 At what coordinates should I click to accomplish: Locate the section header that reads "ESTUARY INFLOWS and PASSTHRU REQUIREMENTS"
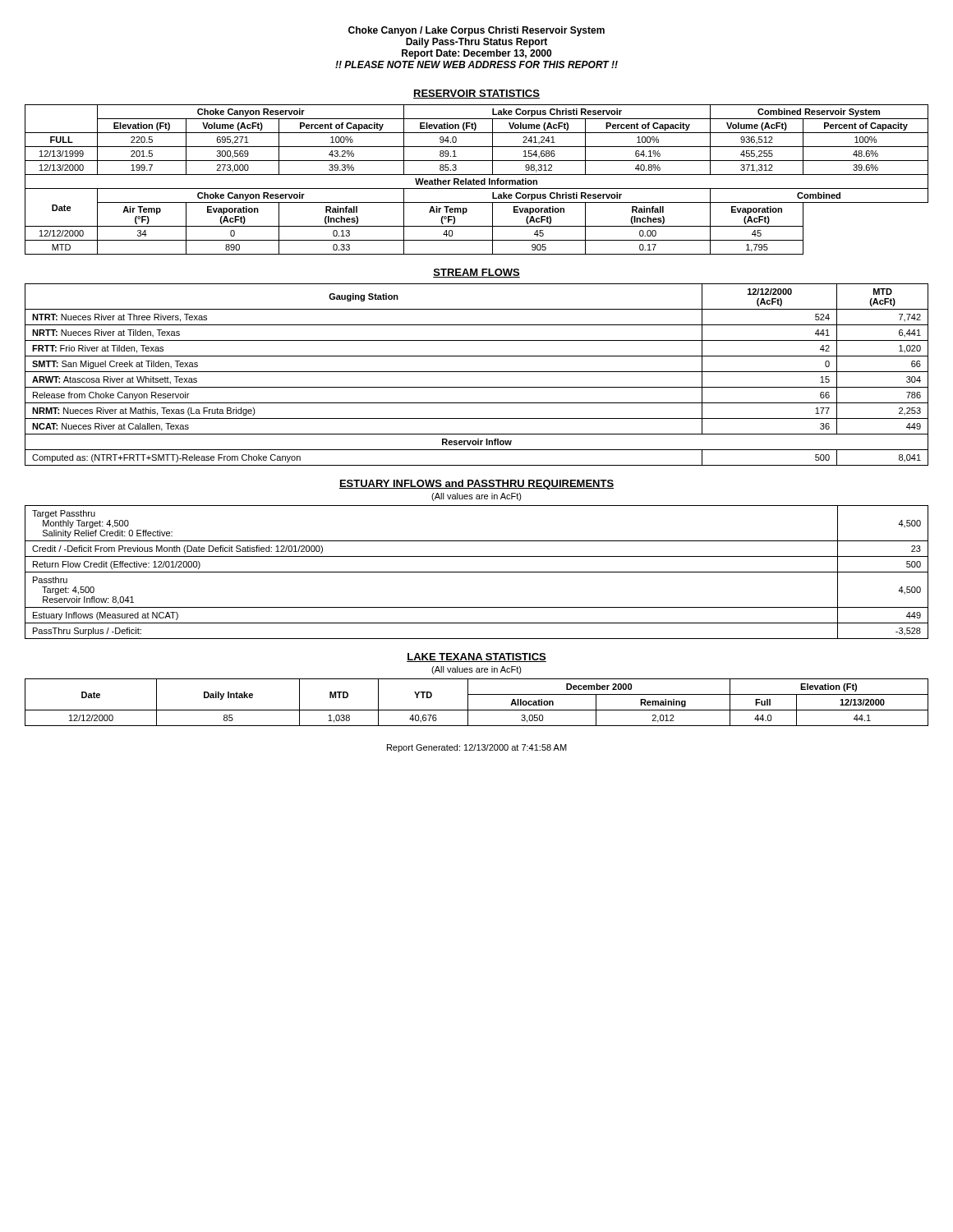point(476,483)
